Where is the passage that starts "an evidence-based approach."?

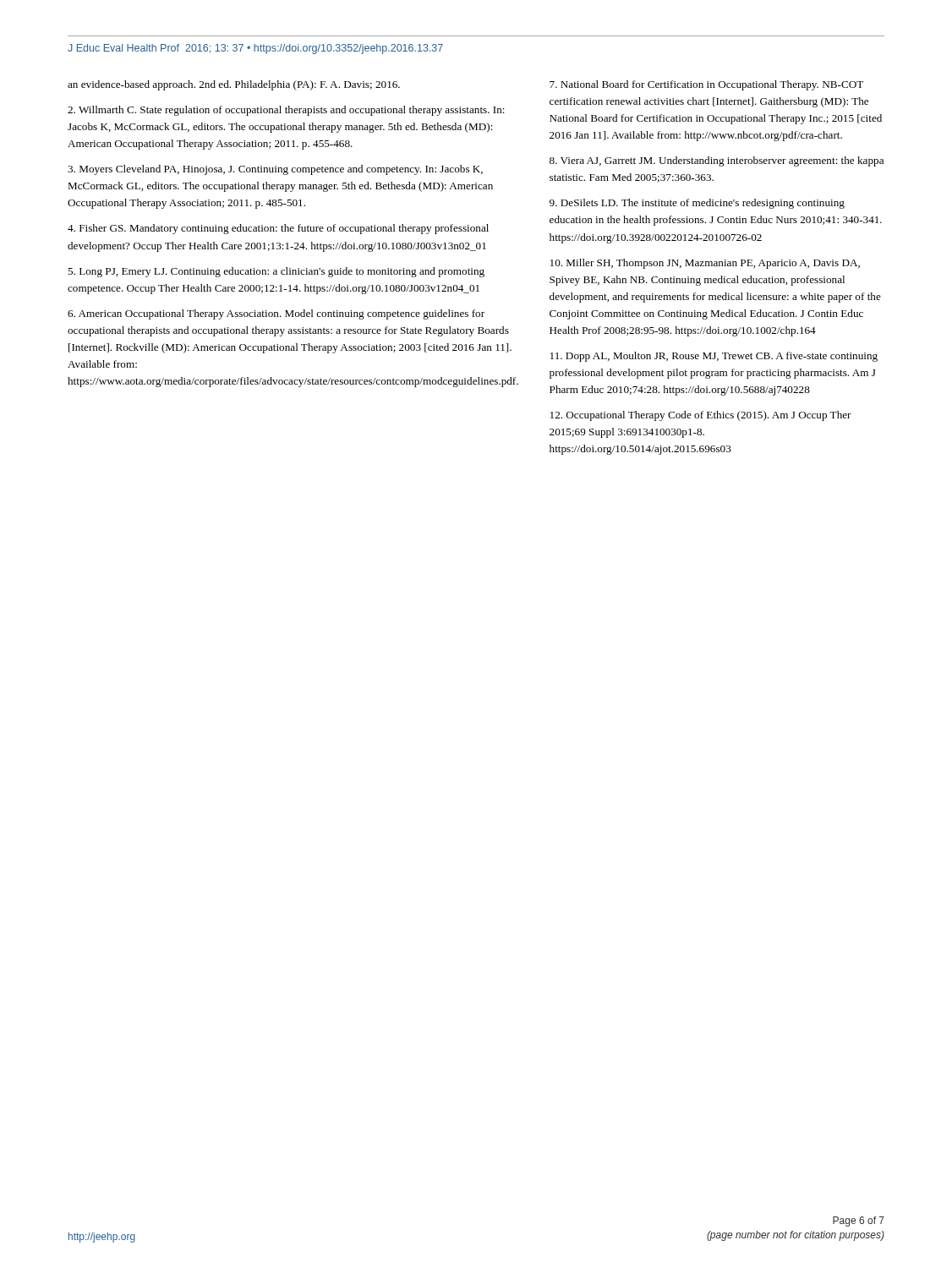point(234,84)
